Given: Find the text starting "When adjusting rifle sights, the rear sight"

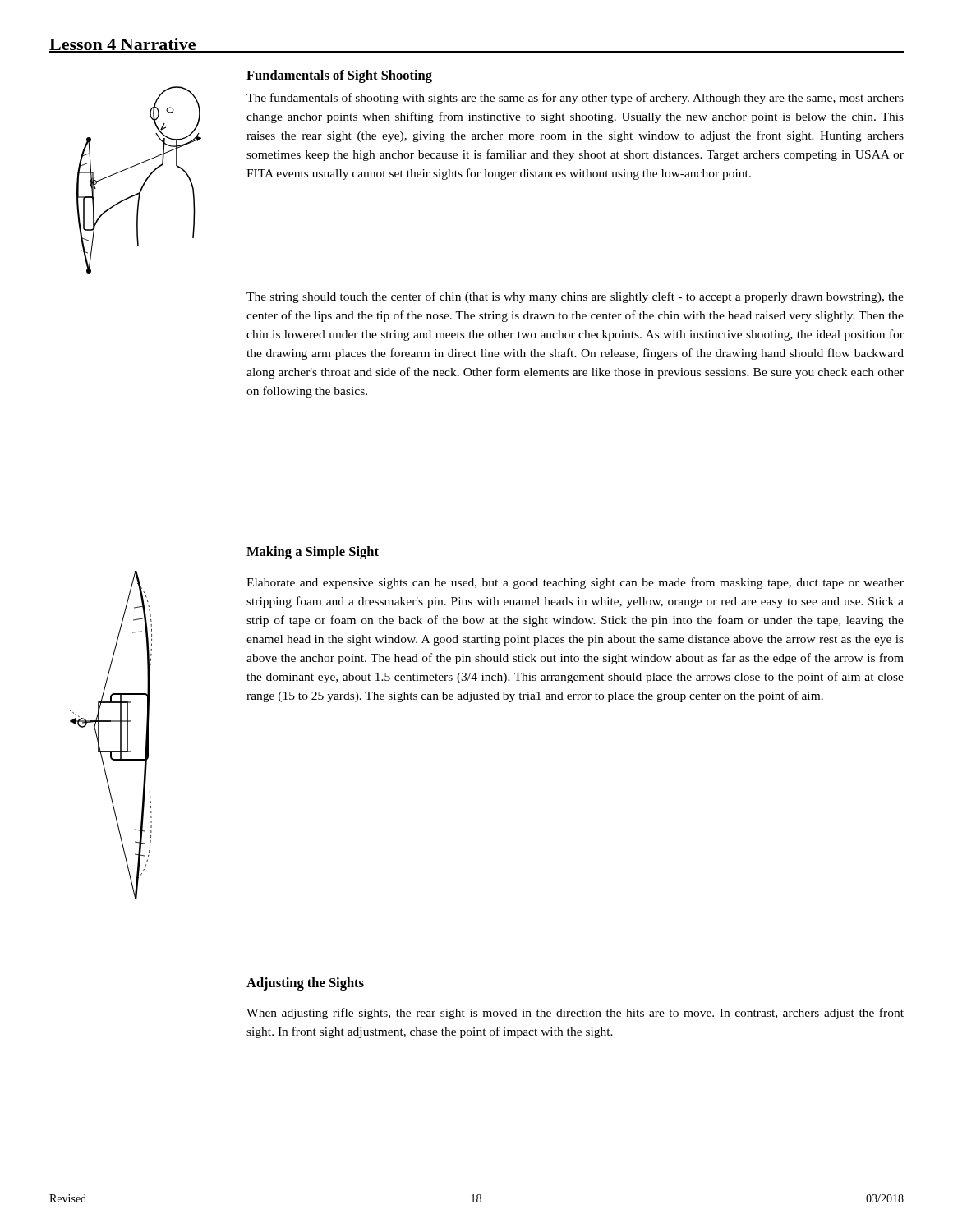Looking at the screenshot, I should click(x=575, y=1022).
